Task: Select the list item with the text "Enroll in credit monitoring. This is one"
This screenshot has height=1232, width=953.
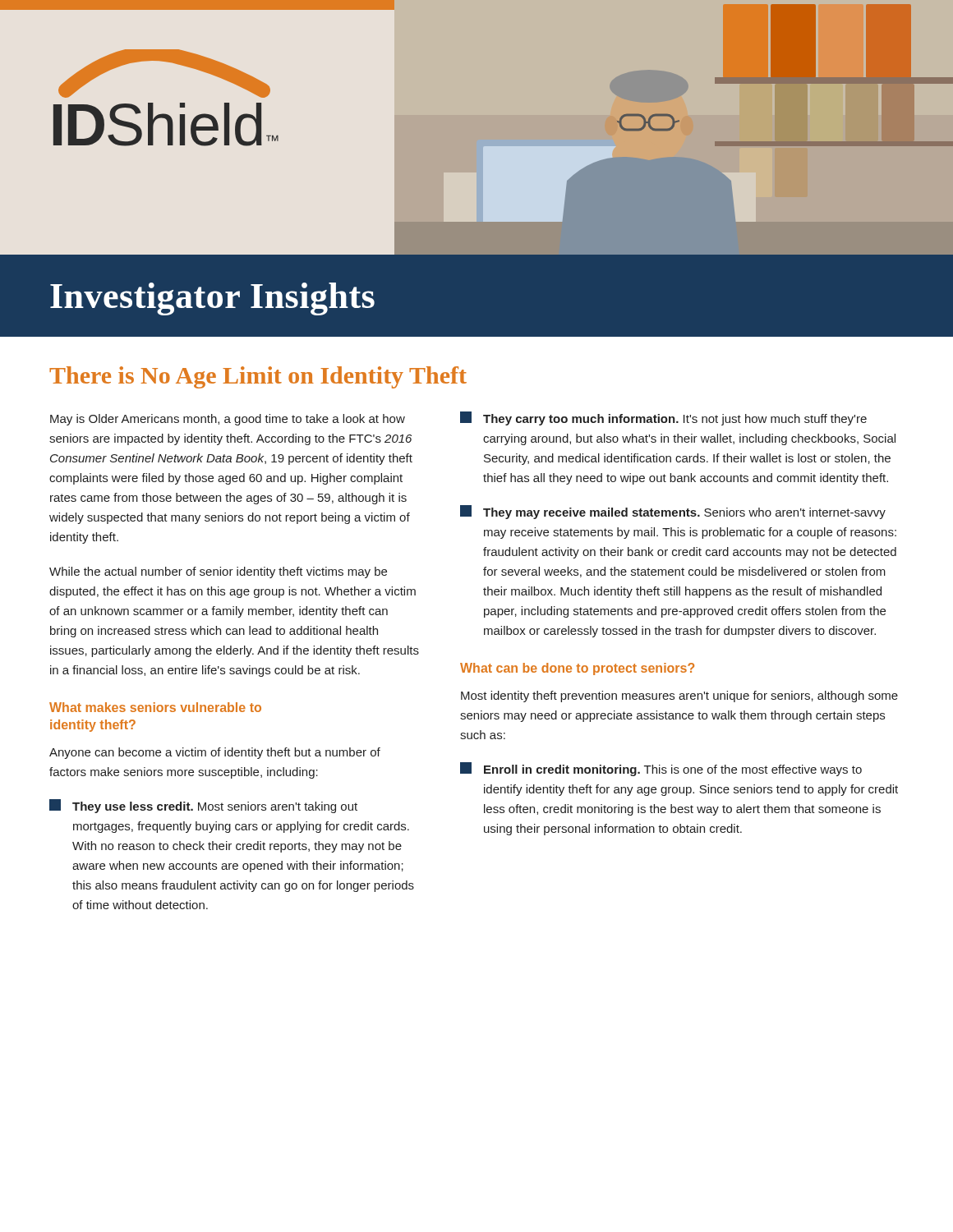Action: 682,799
